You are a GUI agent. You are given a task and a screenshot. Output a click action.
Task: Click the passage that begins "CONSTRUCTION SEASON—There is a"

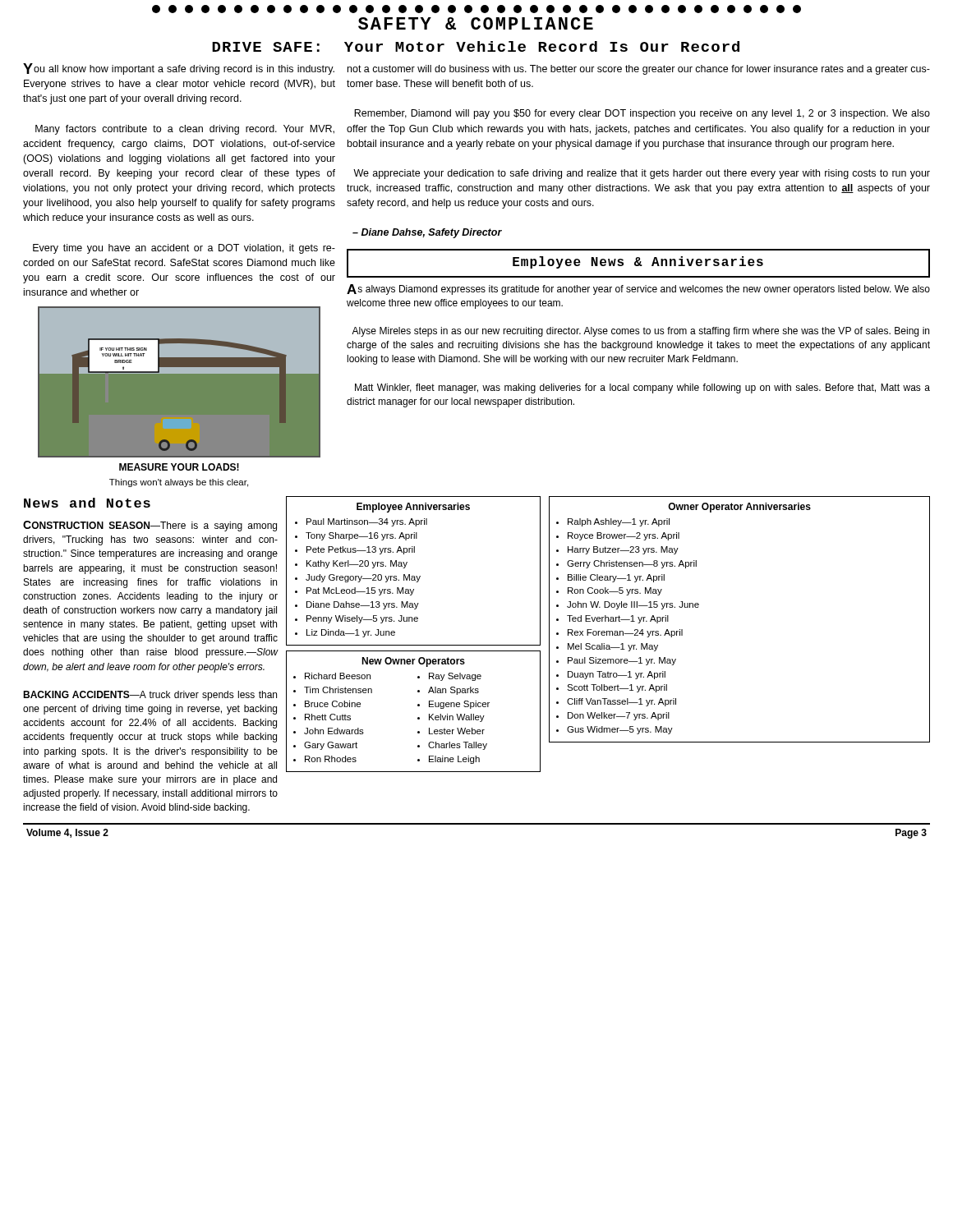click(x=150, y=666)
